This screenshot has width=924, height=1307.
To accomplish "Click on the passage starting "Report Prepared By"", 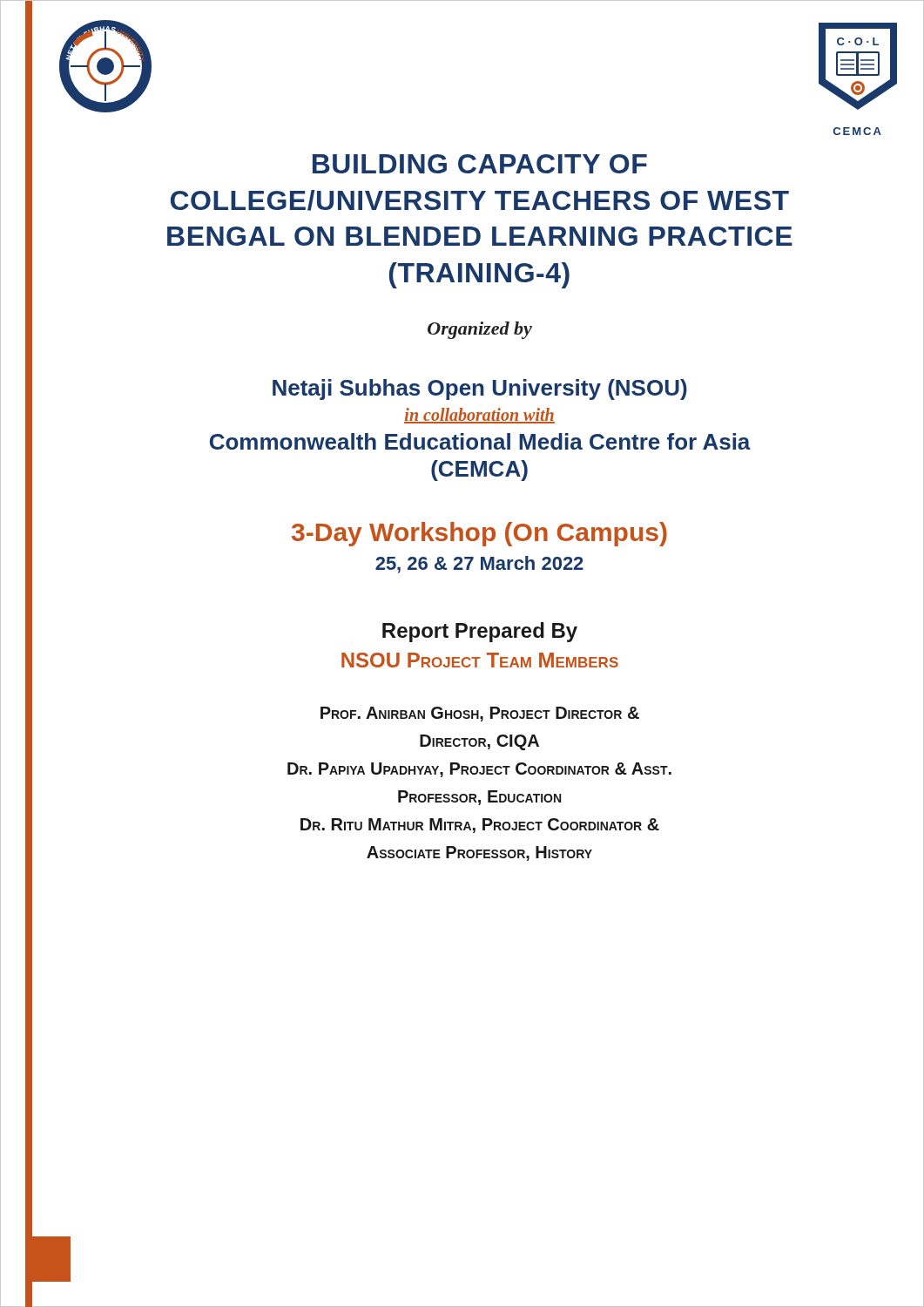I will tap(479, 631).
